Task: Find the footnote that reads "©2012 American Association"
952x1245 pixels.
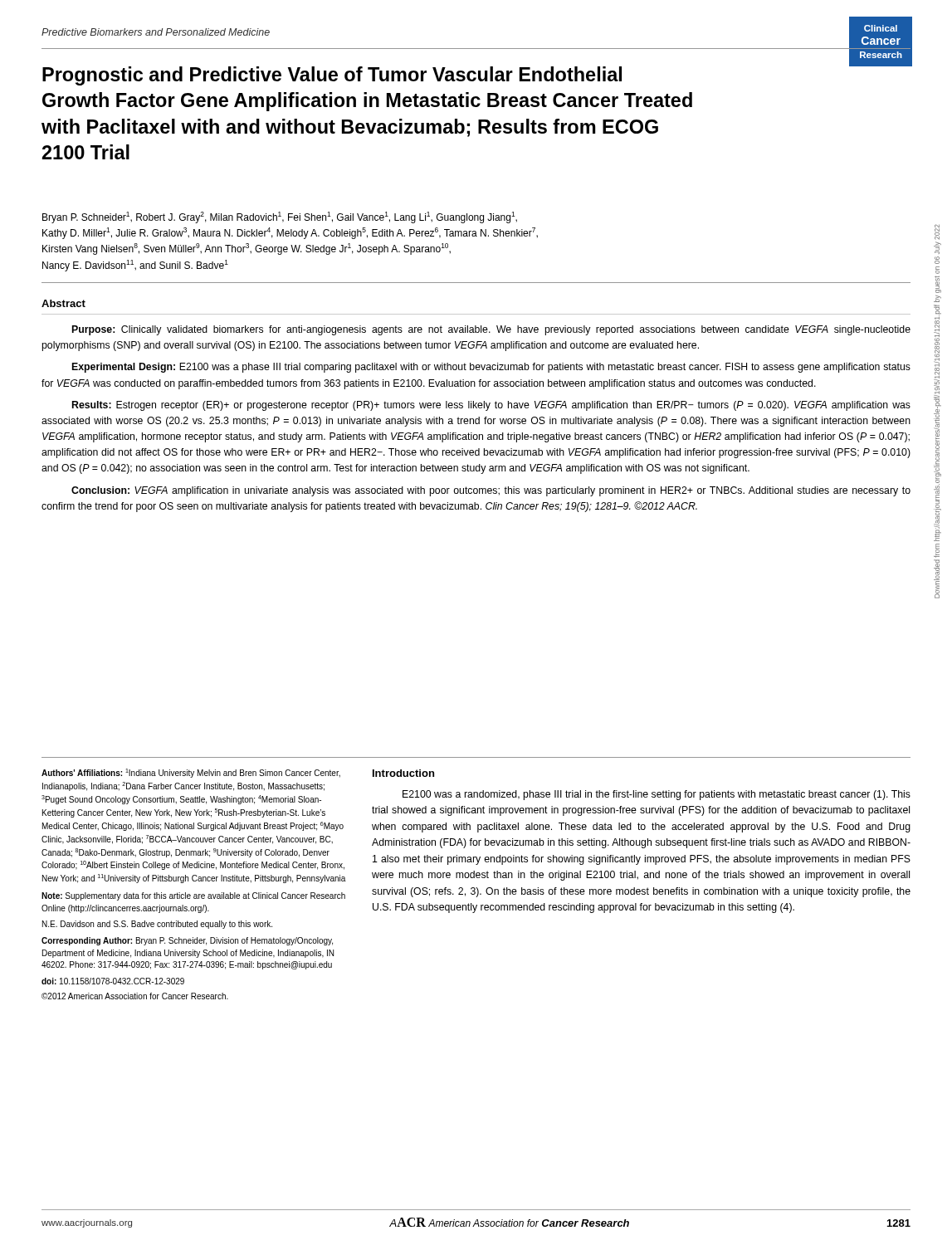Action: [135, 997]
